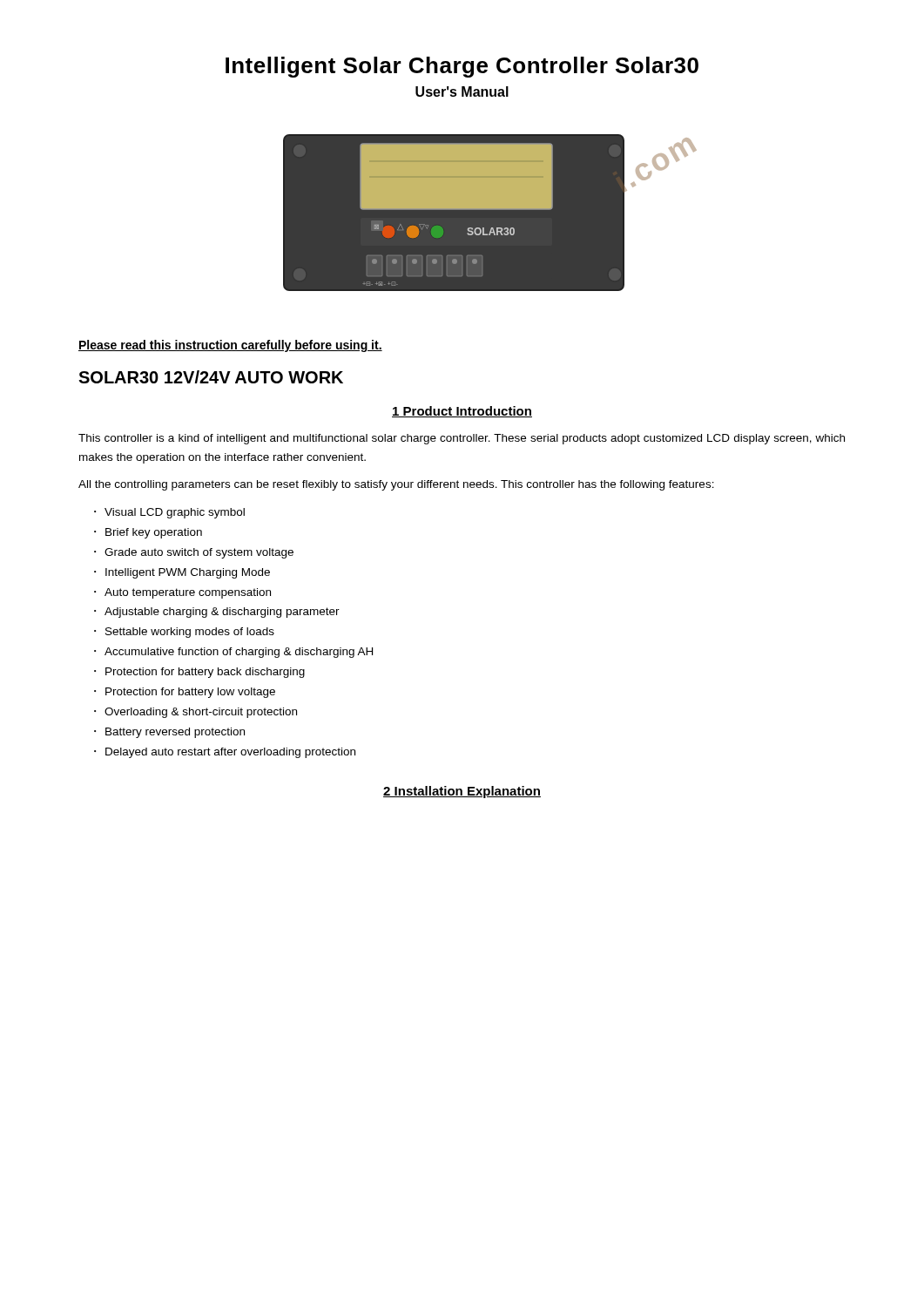Find the region starting "Accumulative function of"
The height and width of the screenshot is (1307, 924).
click(x=239, y=652)
